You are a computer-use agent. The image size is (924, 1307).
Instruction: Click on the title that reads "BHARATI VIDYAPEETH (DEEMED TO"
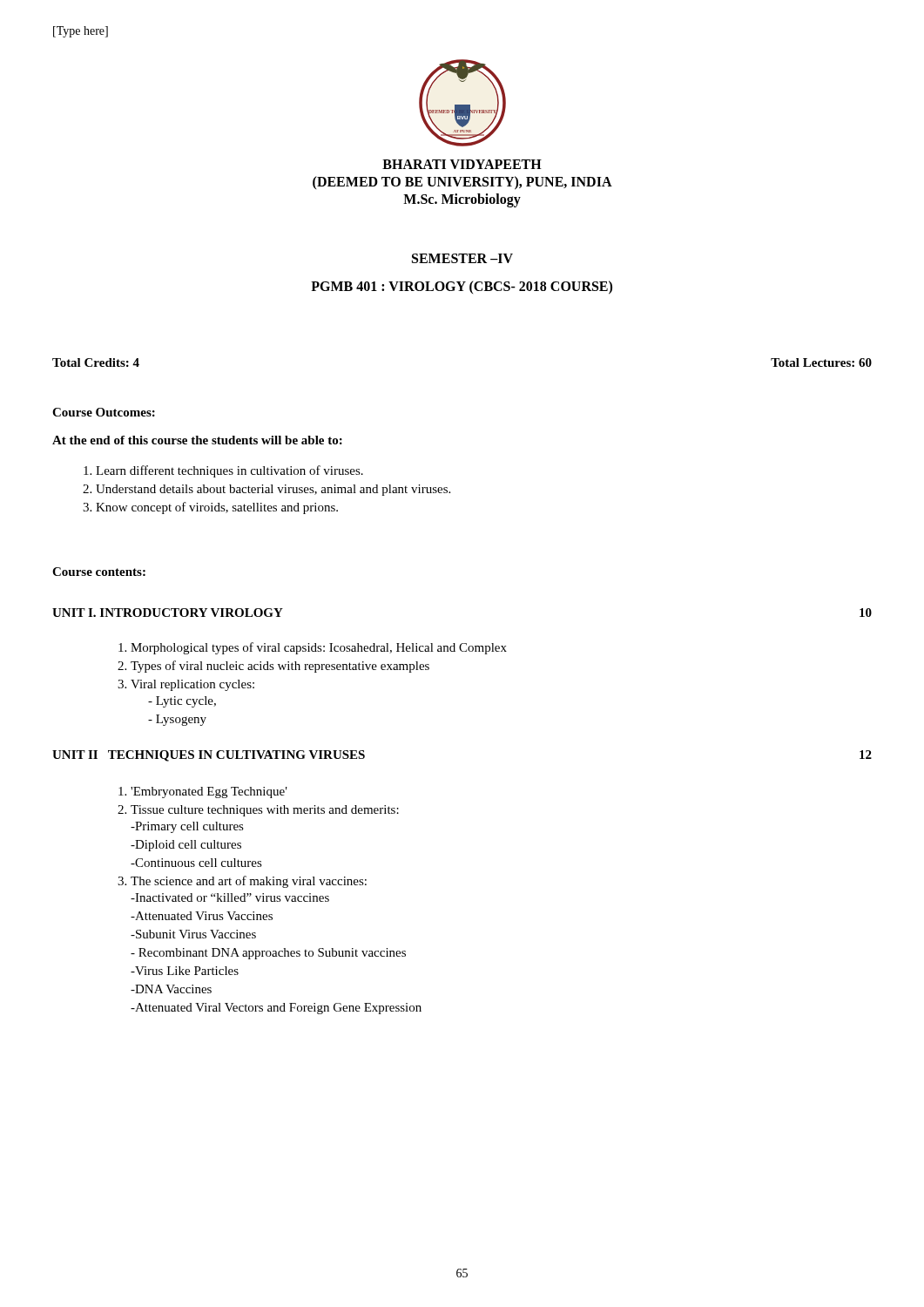coord(462,182)
